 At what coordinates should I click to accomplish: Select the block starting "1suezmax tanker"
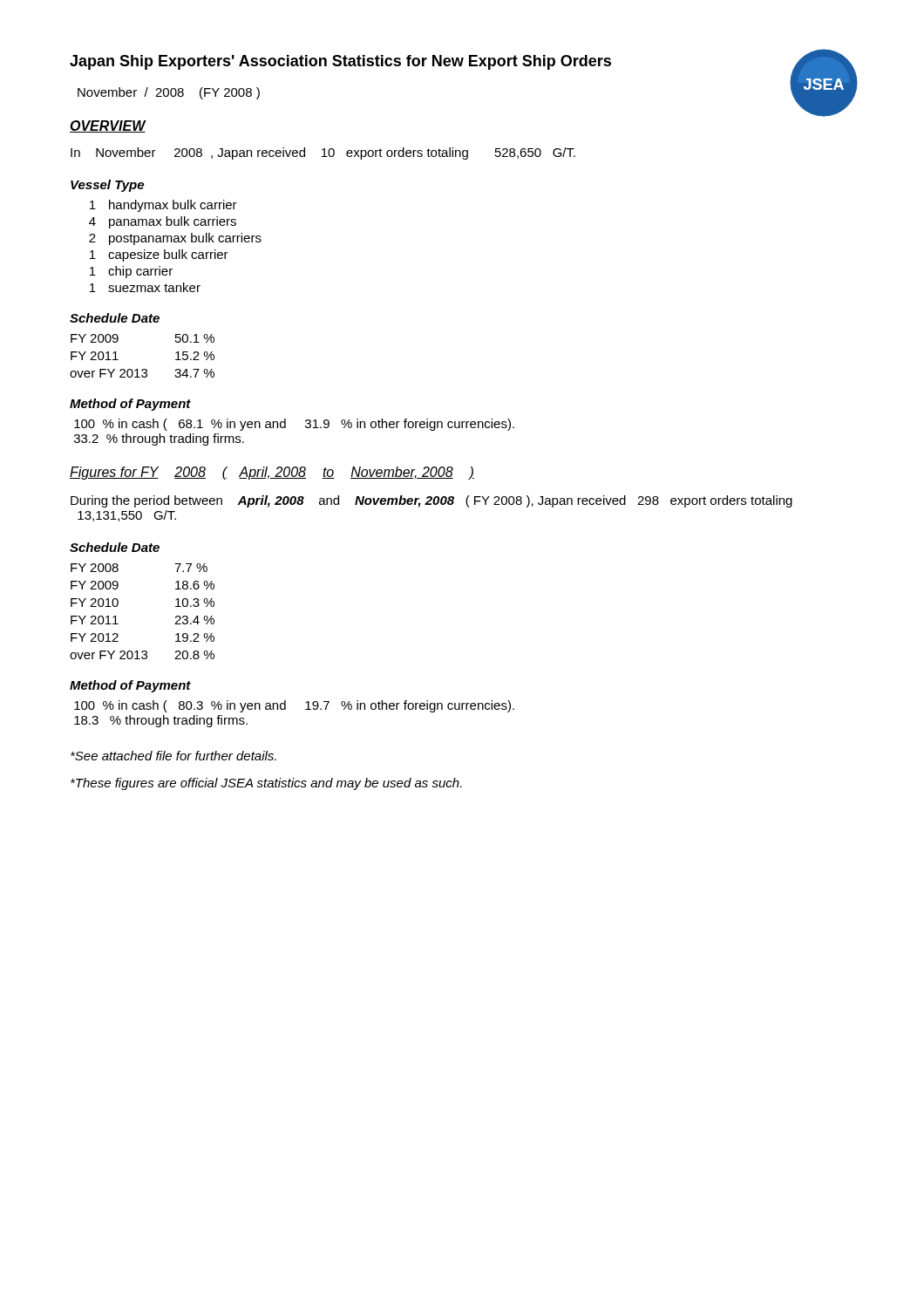coord(135,287)
